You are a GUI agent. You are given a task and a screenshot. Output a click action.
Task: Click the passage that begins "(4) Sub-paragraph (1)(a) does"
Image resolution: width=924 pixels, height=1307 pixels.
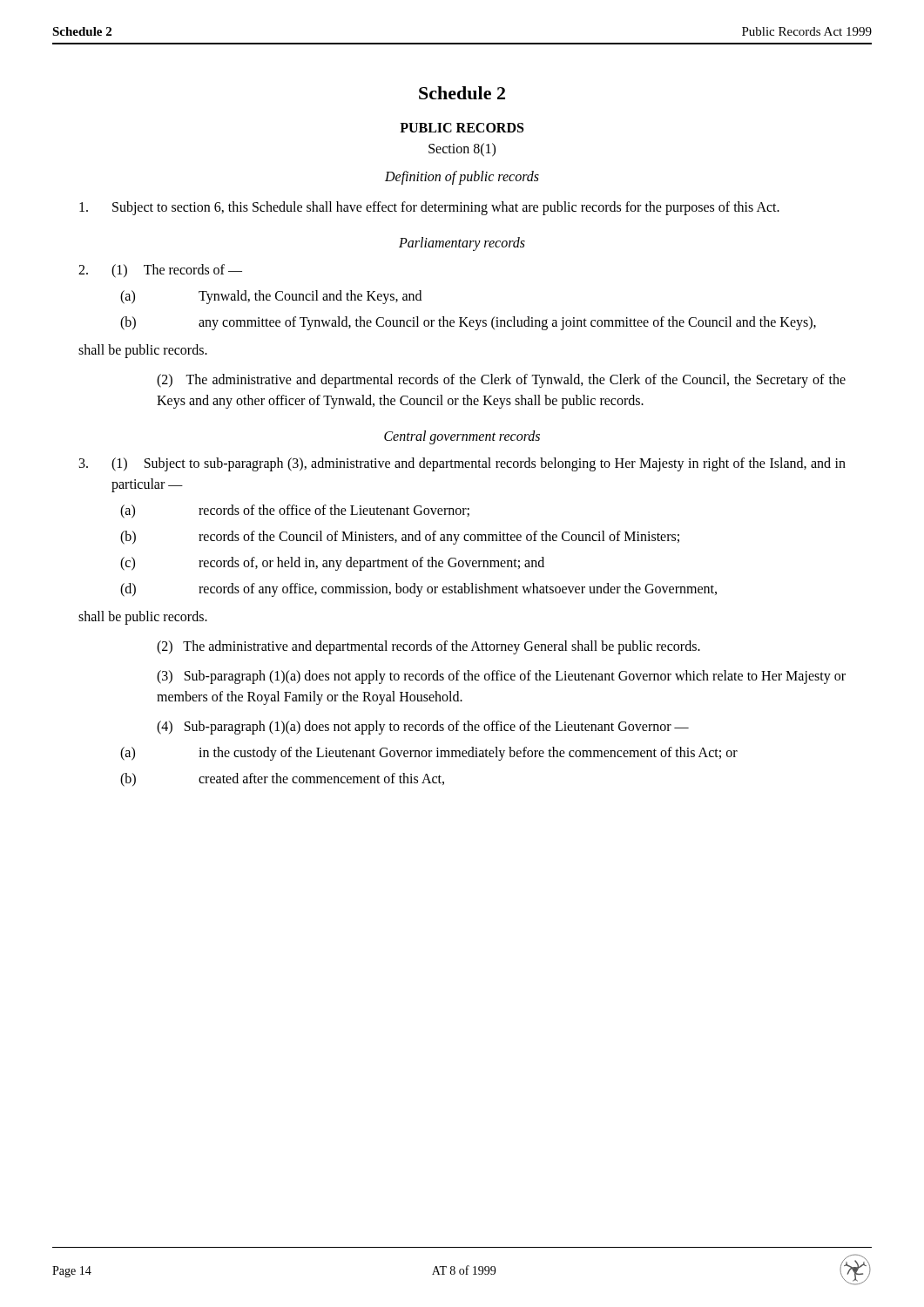pos(423,726)
